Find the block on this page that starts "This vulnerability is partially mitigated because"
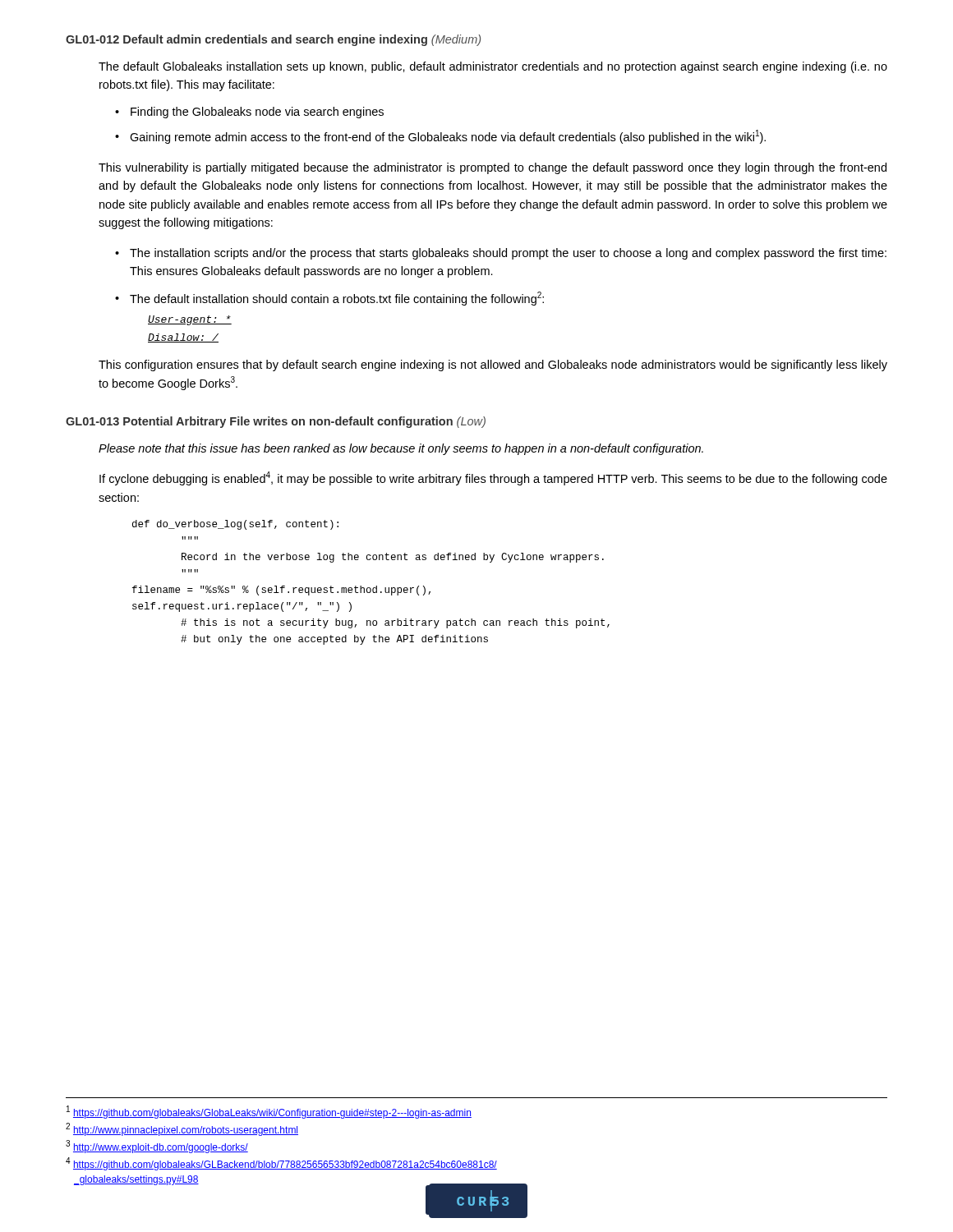The height and width of the screenshot is (1232, 953). click(493, 195)
